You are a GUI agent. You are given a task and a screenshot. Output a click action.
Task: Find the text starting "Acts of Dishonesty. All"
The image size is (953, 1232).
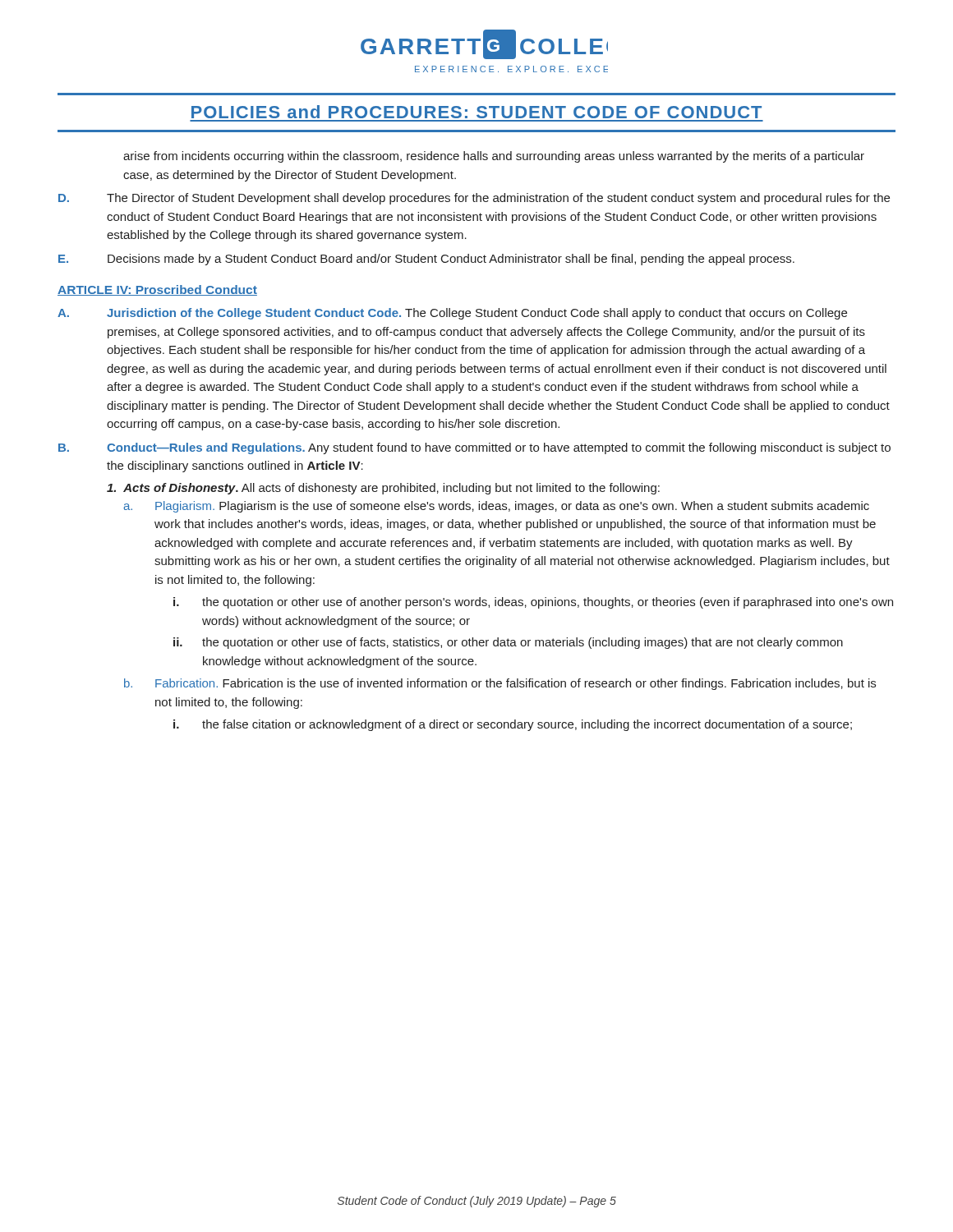pos(384,487)
